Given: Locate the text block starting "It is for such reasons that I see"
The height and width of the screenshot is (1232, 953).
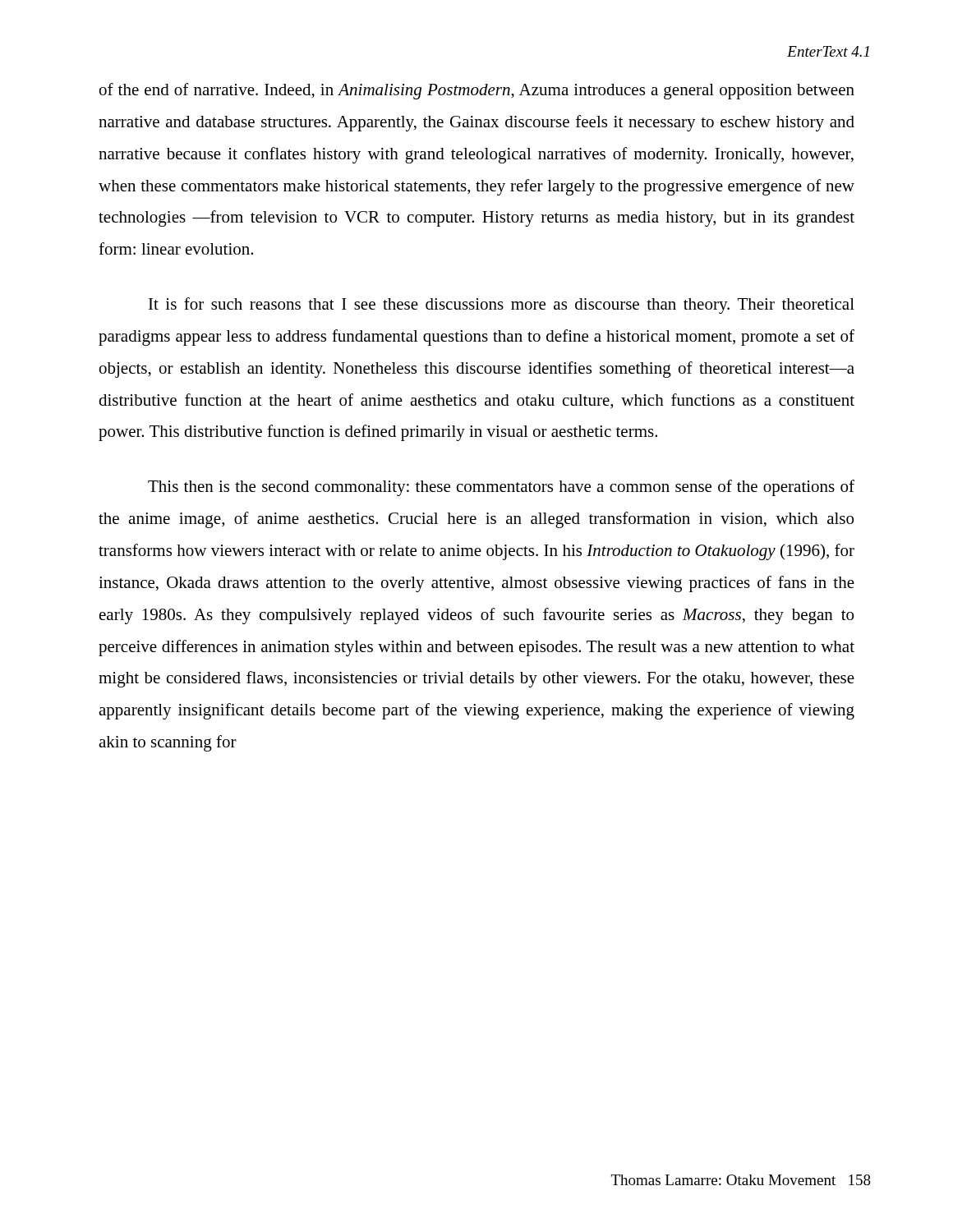Looking at the screenshot, I should (x=476, y=368).
